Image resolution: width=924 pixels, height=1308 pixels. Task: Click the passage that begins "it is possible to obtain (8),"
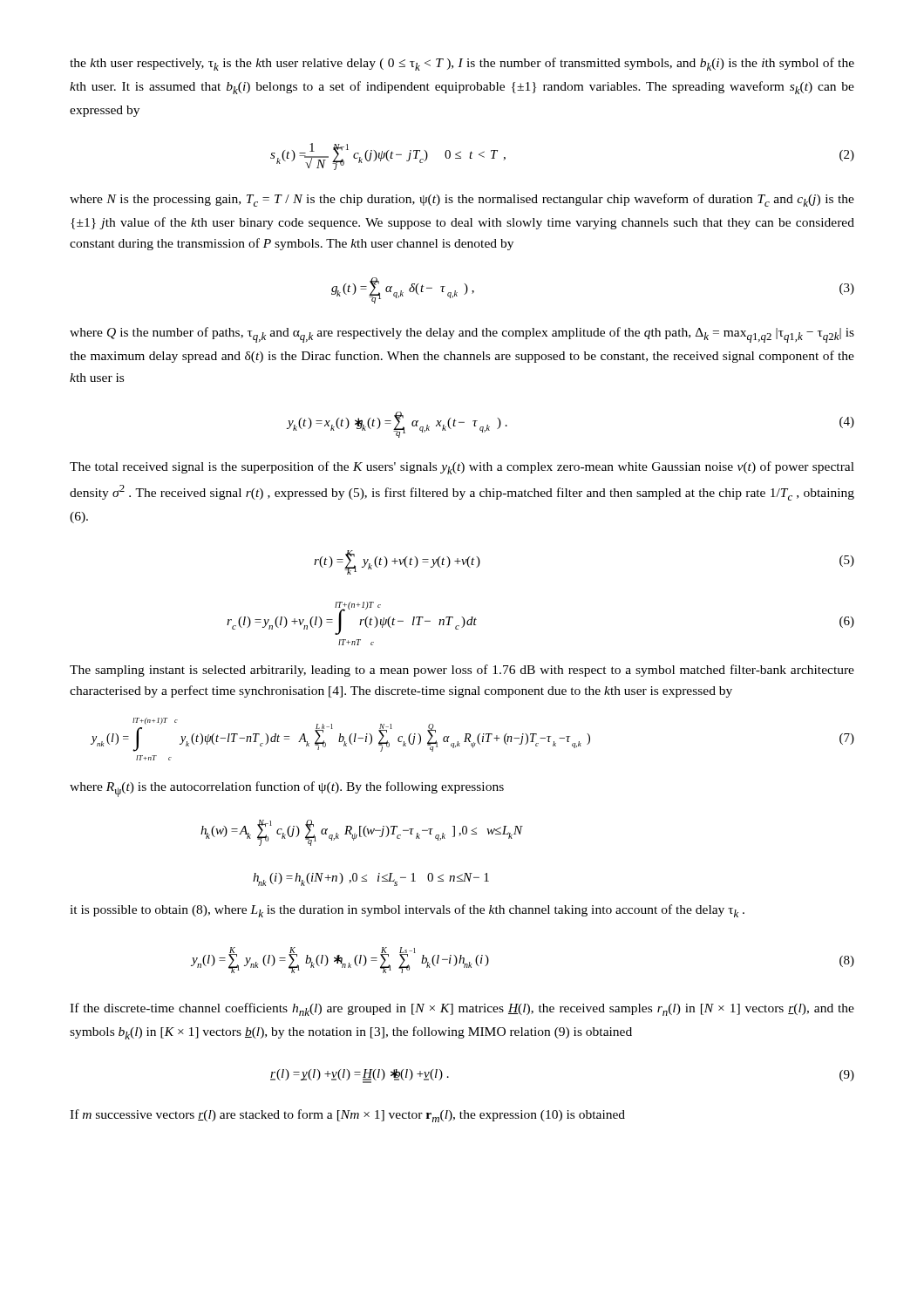click(407, 911)
